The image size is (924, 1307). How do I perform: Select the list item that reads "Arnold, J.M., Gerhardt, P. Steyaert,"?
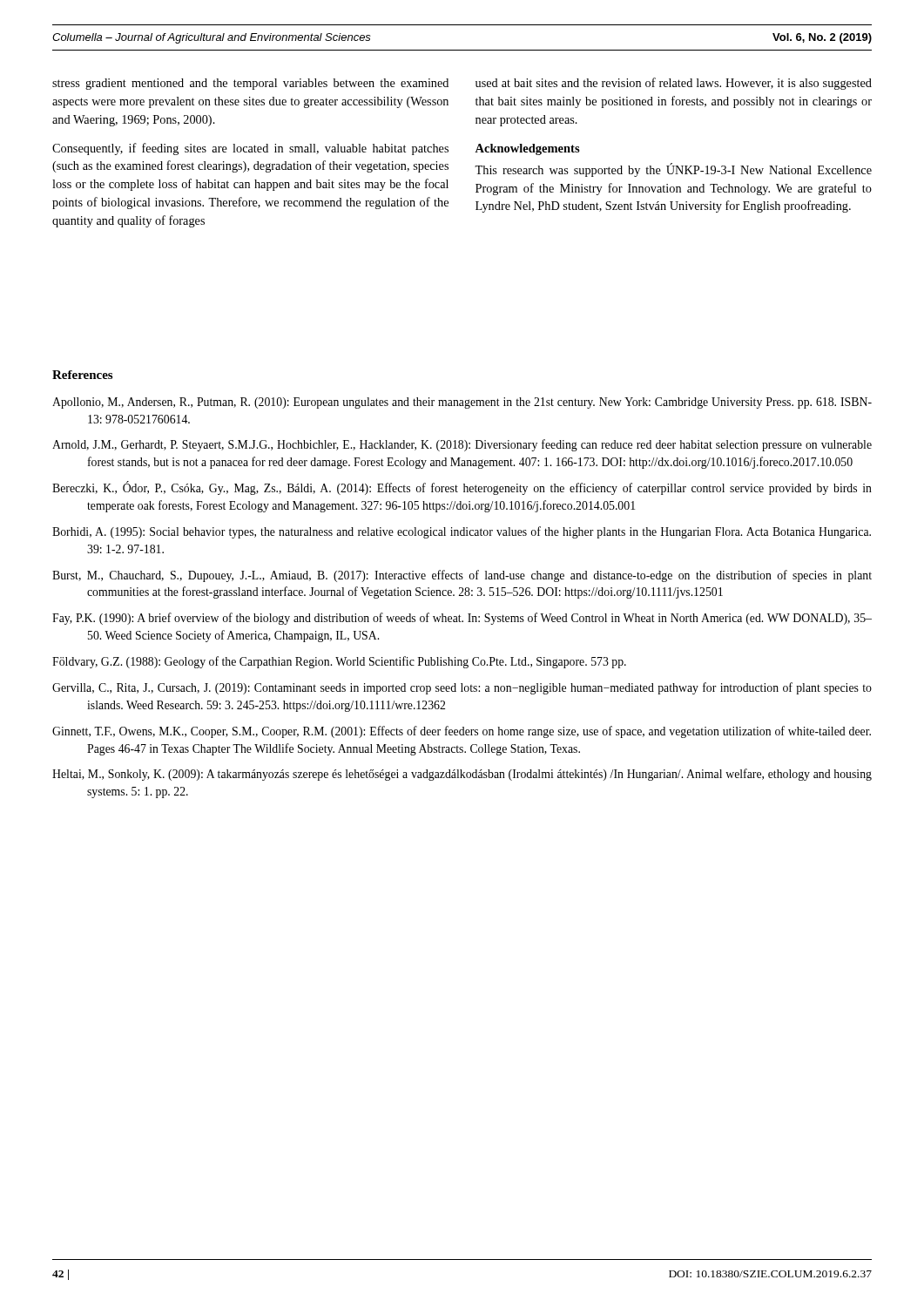click(462, 454)
